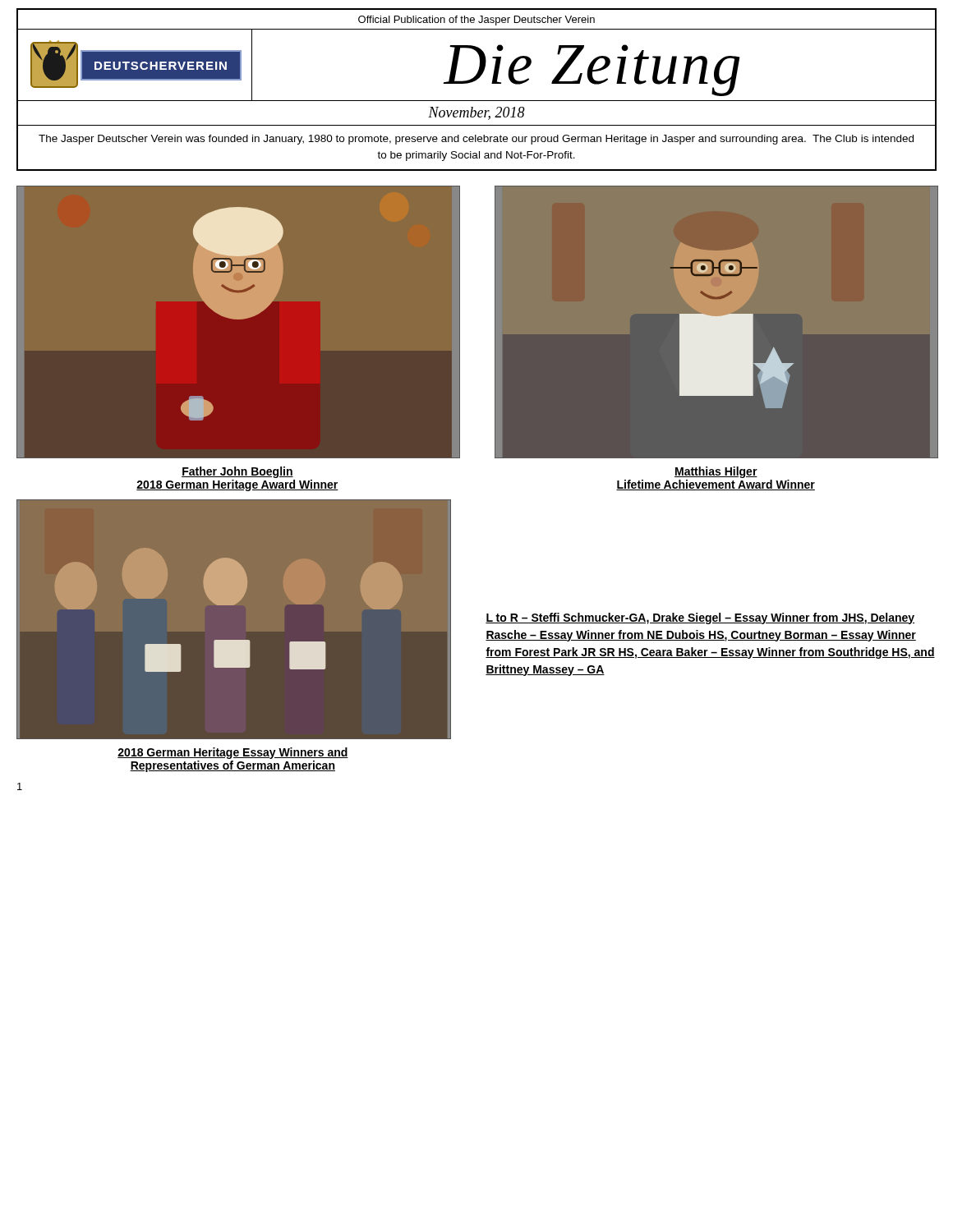Viewport: 953px width, 1232px height.
Task: Click on the block starting "Die Zeitung"
Action: [x=594, y=65]
